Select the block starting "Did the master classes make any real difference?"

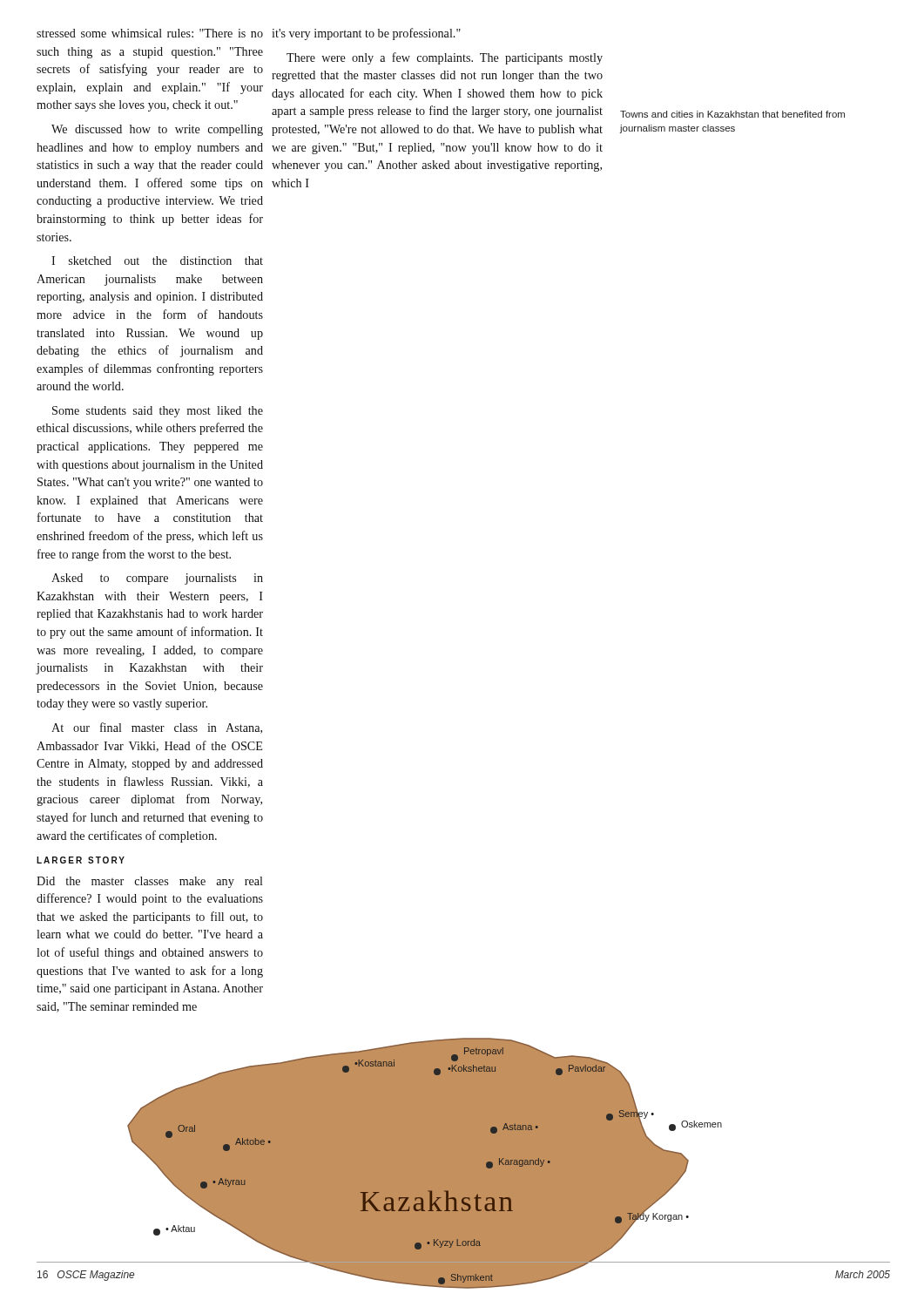[150, 944]
